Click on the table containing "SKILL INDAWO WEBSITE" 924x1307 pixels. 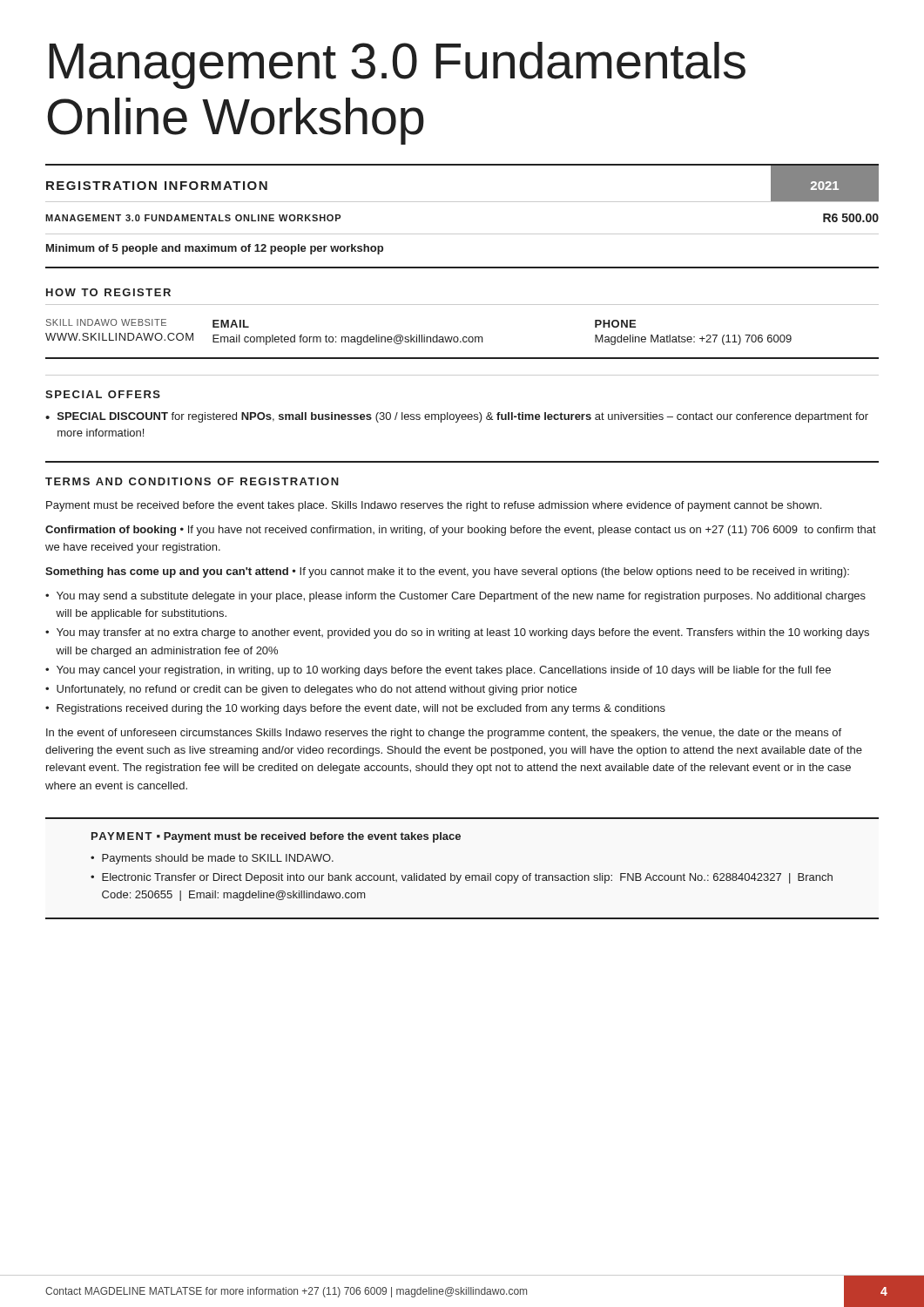tap(462, 331)
